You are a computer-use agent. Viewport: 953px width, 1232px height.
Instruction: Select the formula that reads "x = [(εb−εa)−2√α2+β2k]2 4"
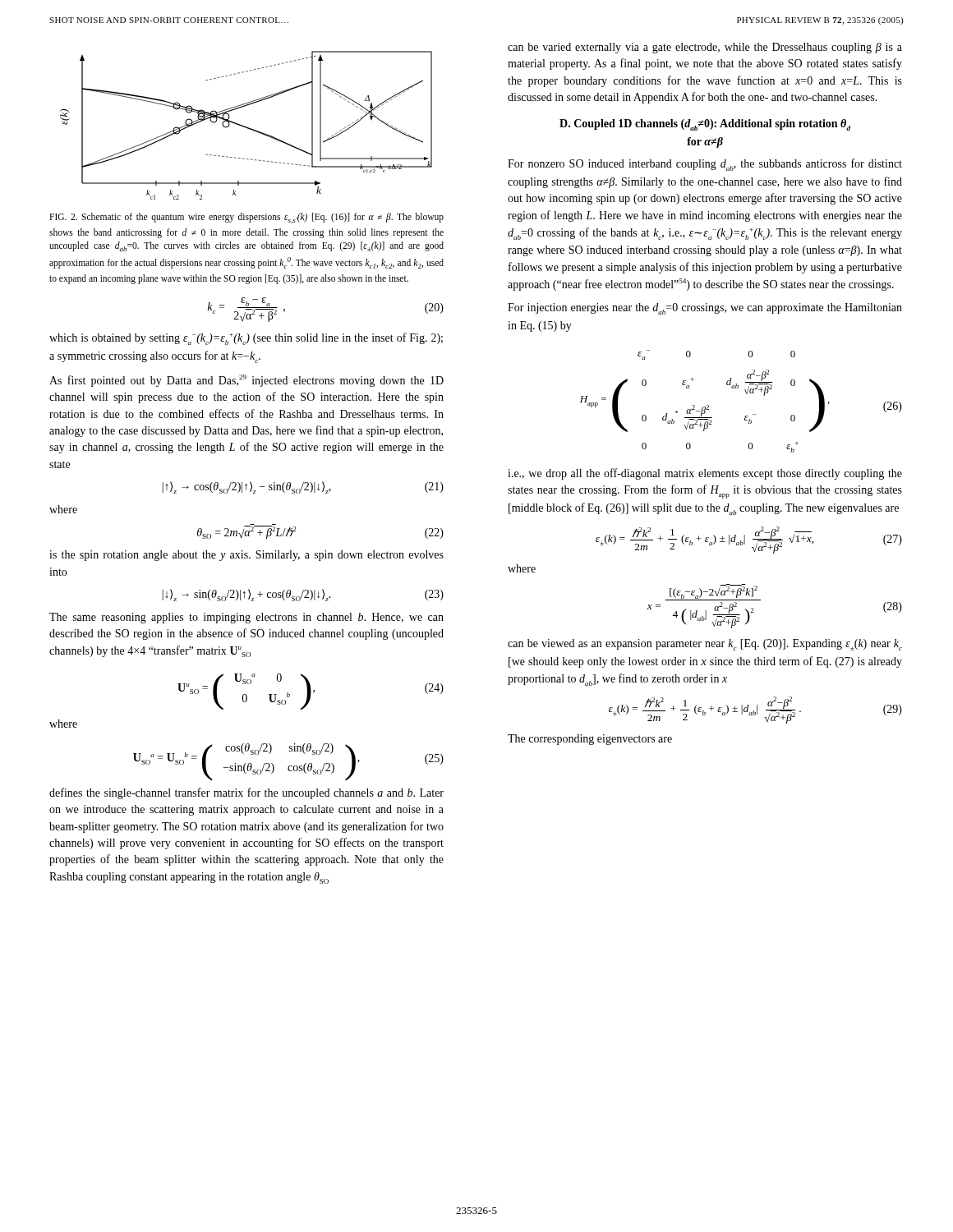point(713,592)
